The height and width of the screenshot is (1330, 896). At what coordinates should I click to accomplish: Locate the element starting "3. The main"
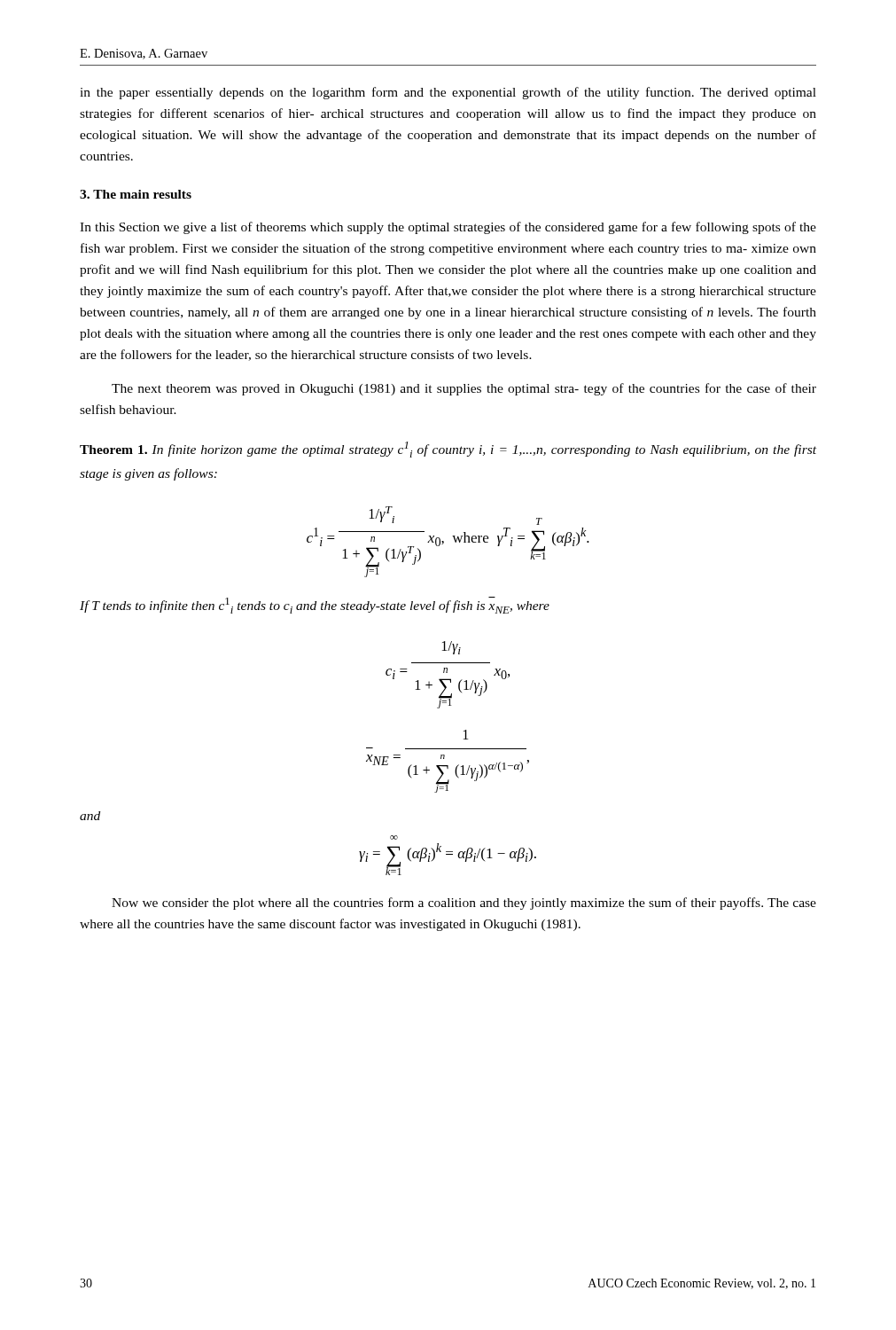[136, 194]
